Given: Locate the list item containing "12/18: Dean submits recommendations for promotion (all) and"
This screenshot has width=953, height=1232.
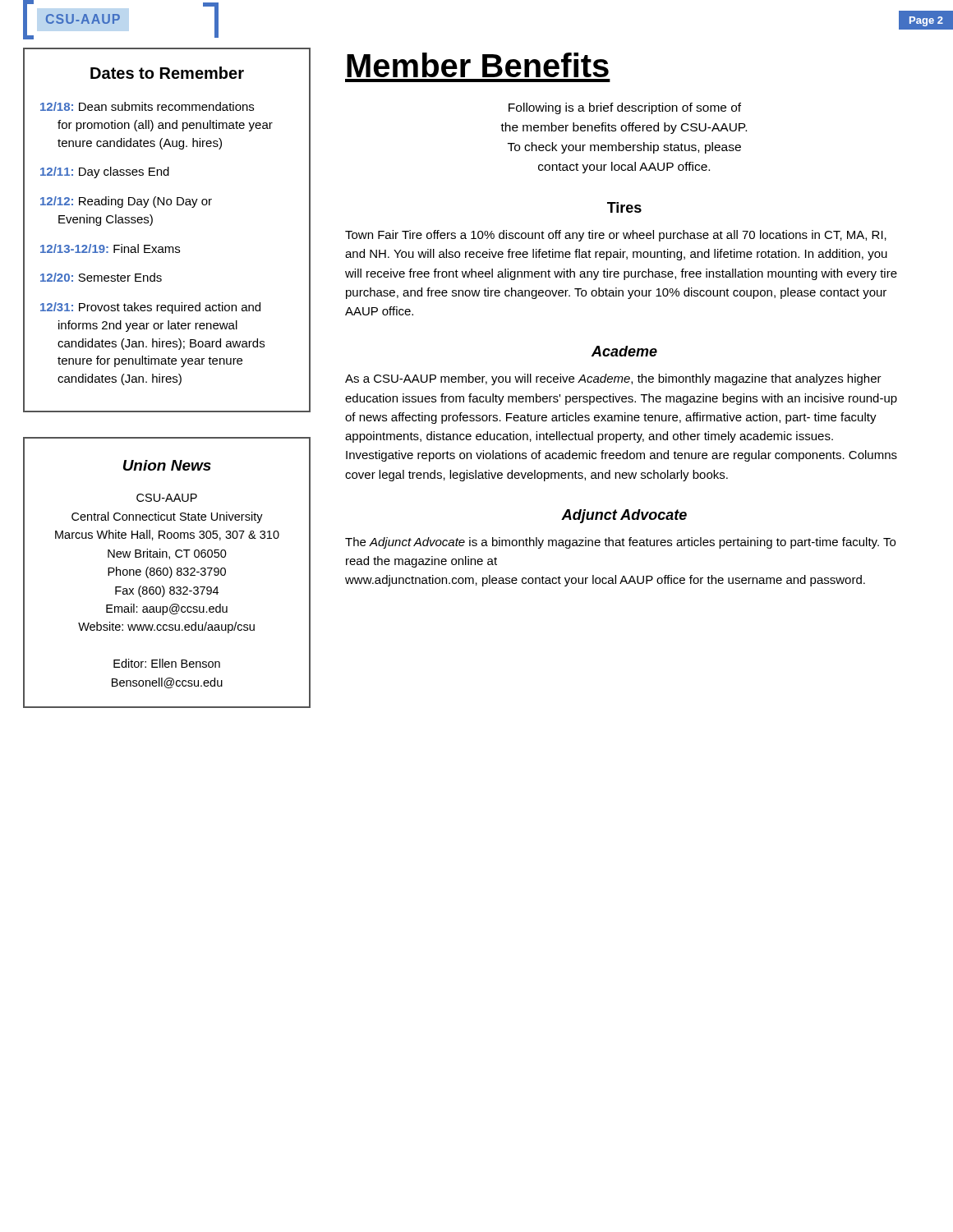Looking at the screenshot, I should (167, 125).
